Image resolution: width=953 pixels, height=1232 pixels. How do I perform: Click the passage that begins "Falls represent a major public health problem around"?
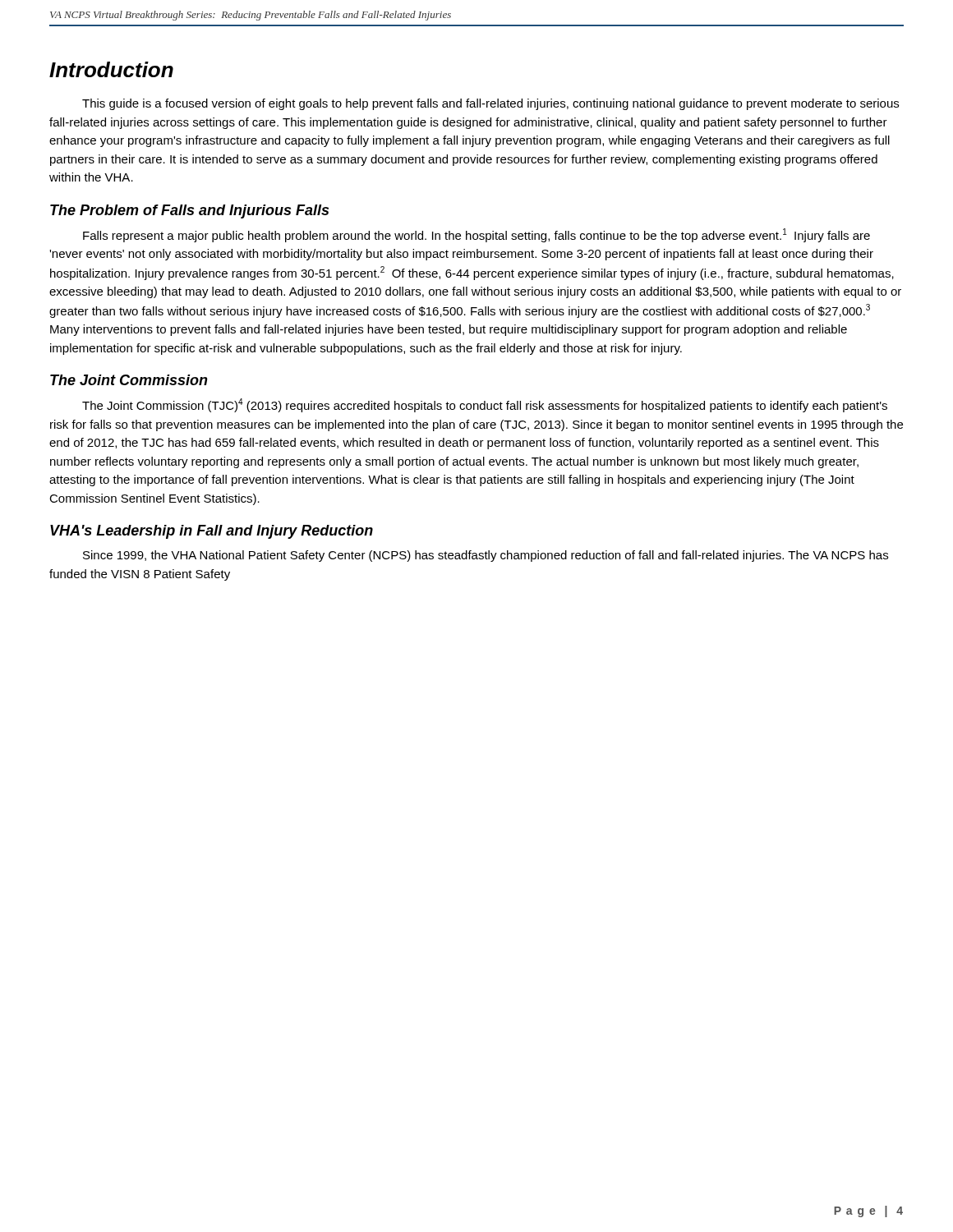coord(475,291)
